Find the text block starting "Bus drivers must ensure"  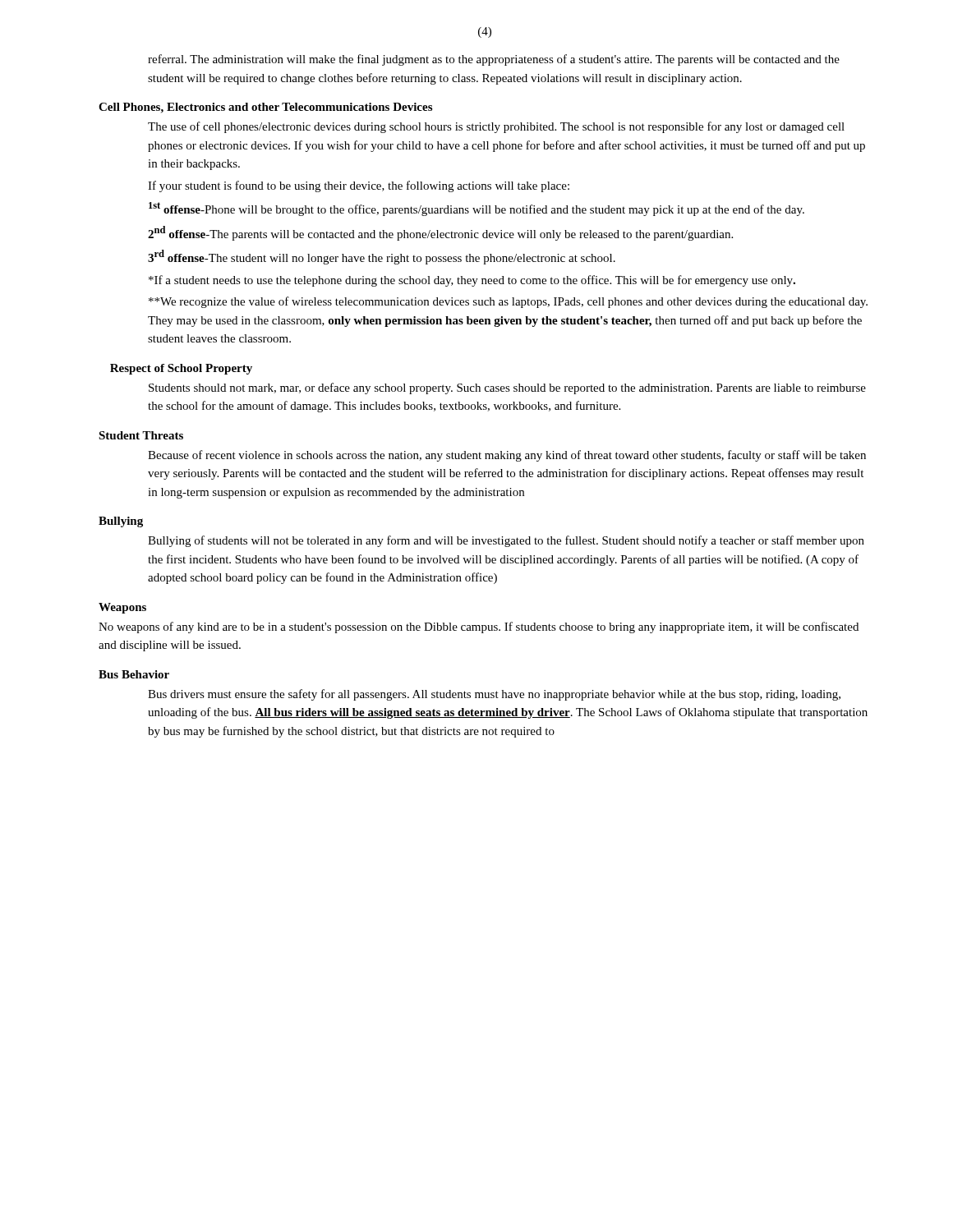tap(509, 712)
